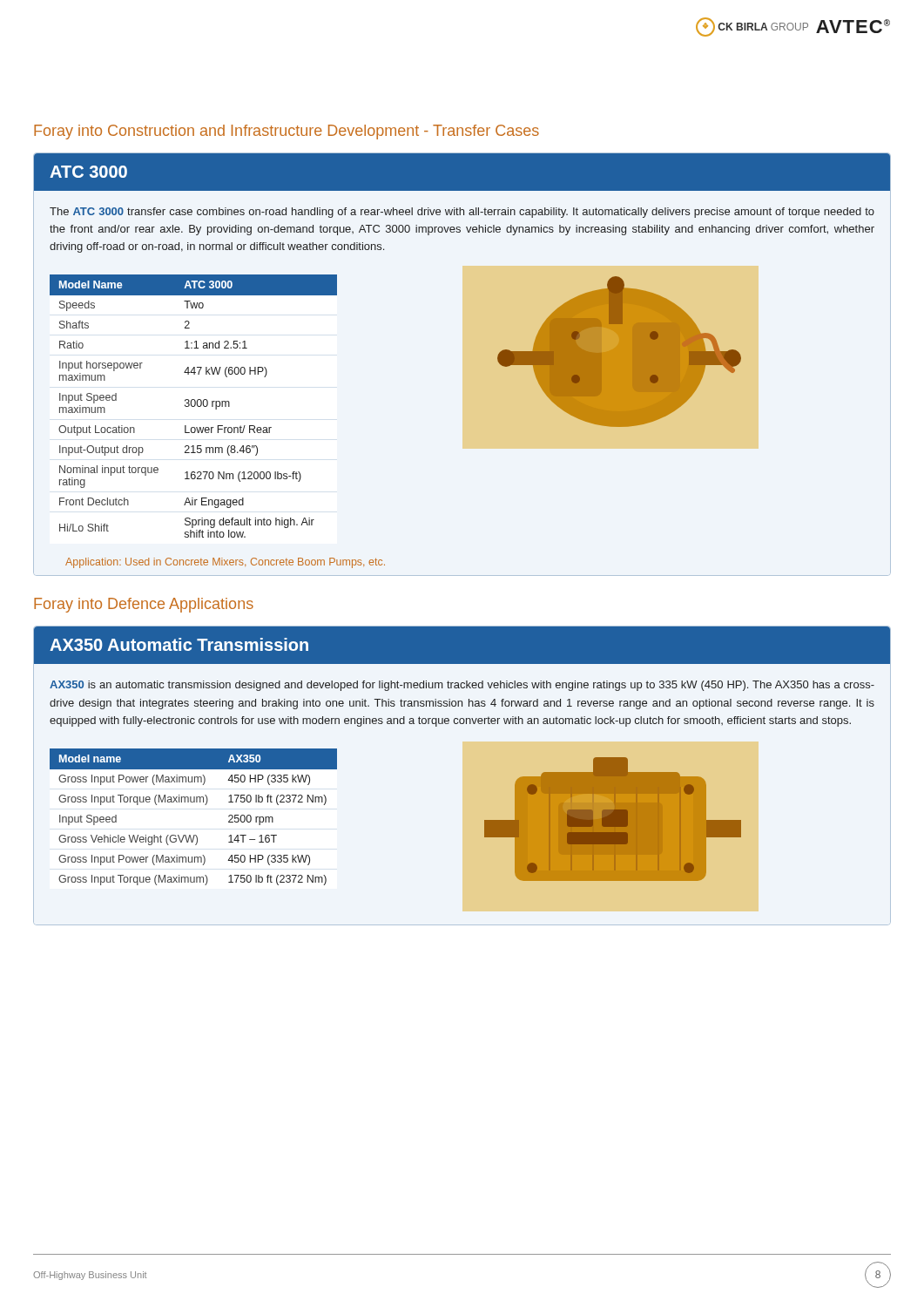Locate the element starting "Foray into Defence Applications"

(143, 604)
